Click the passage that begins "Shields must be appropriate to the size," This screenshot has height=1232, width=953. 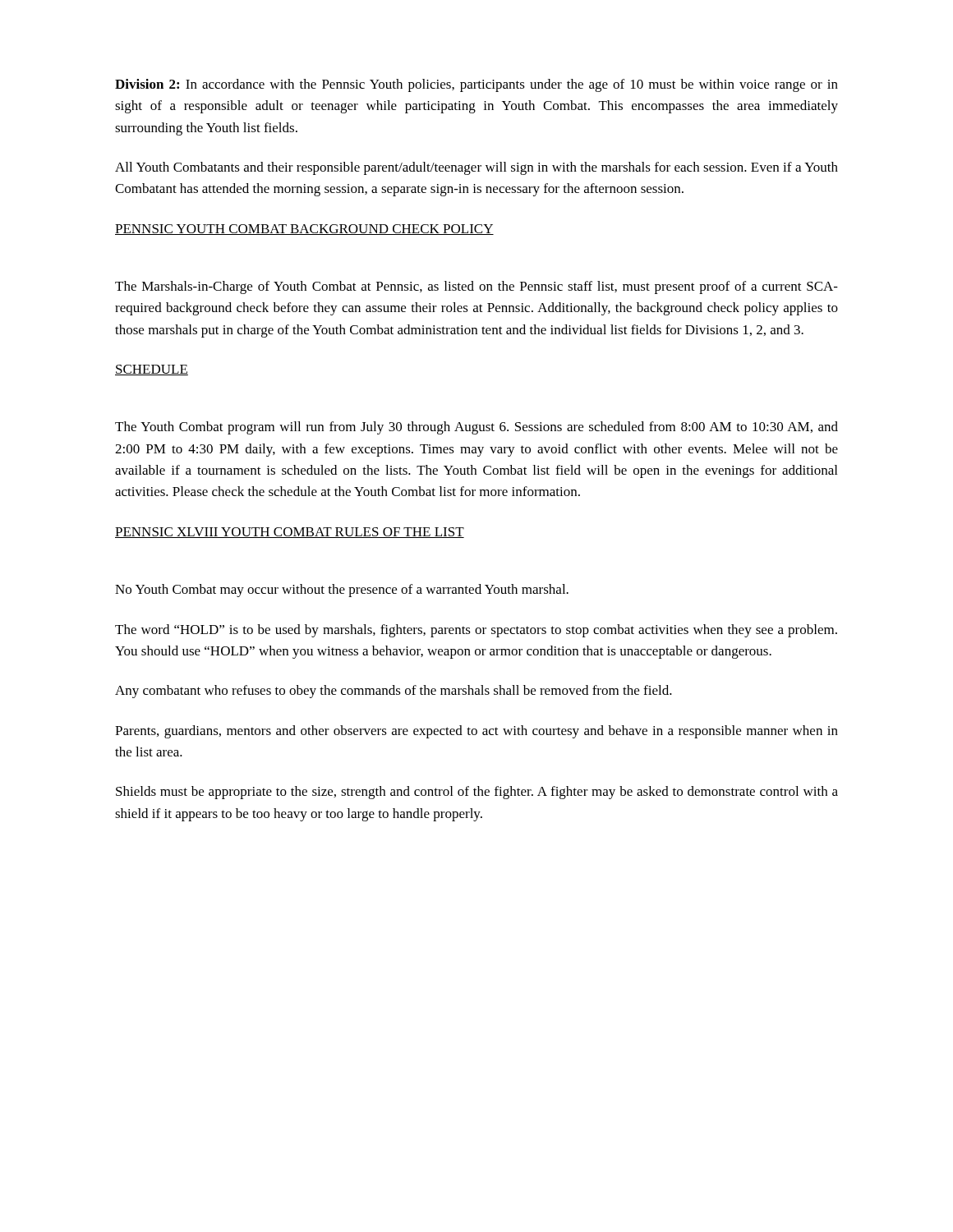476,803
